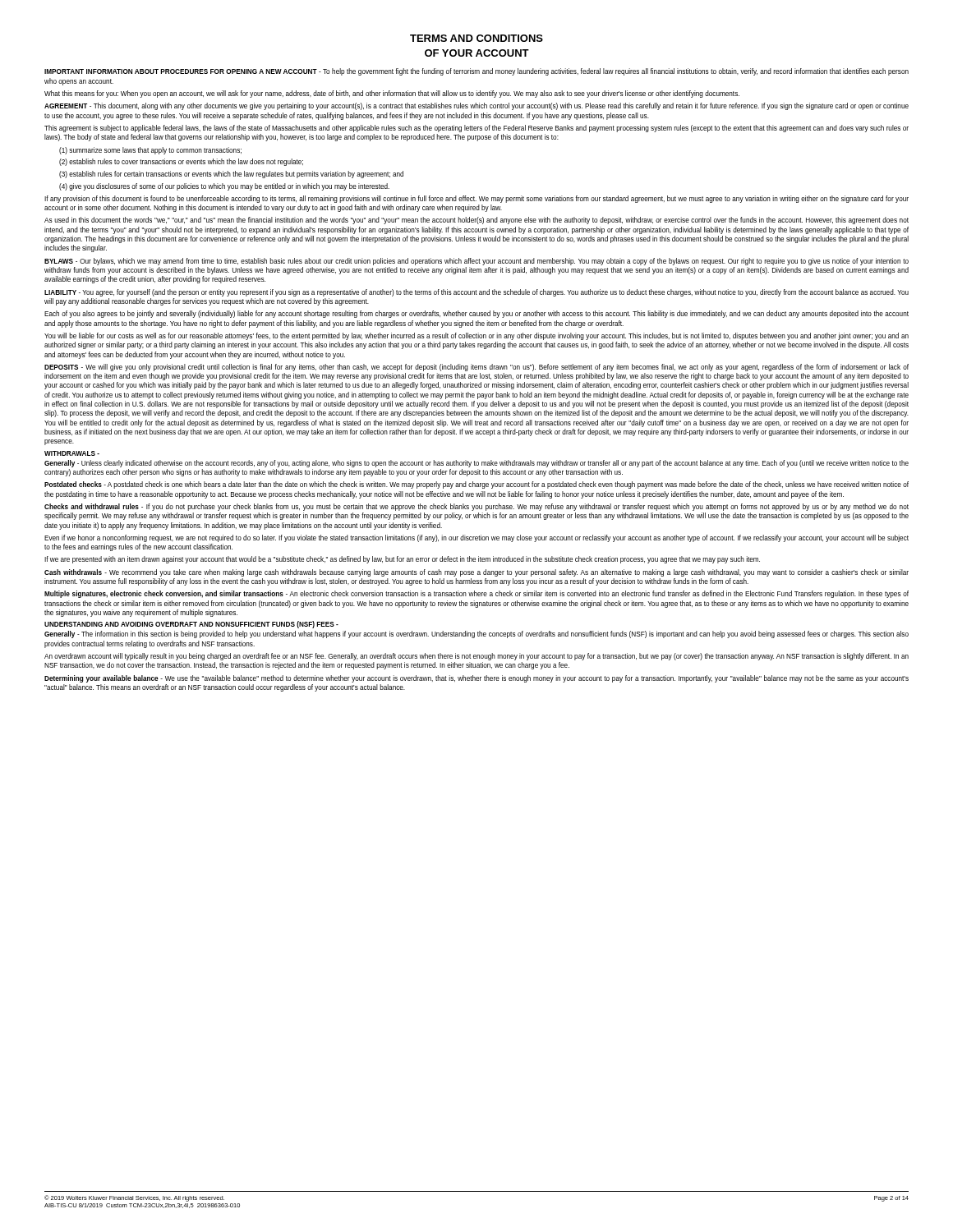Locate the block of text that opens with "LIABILITY - You"

(476, 297)
